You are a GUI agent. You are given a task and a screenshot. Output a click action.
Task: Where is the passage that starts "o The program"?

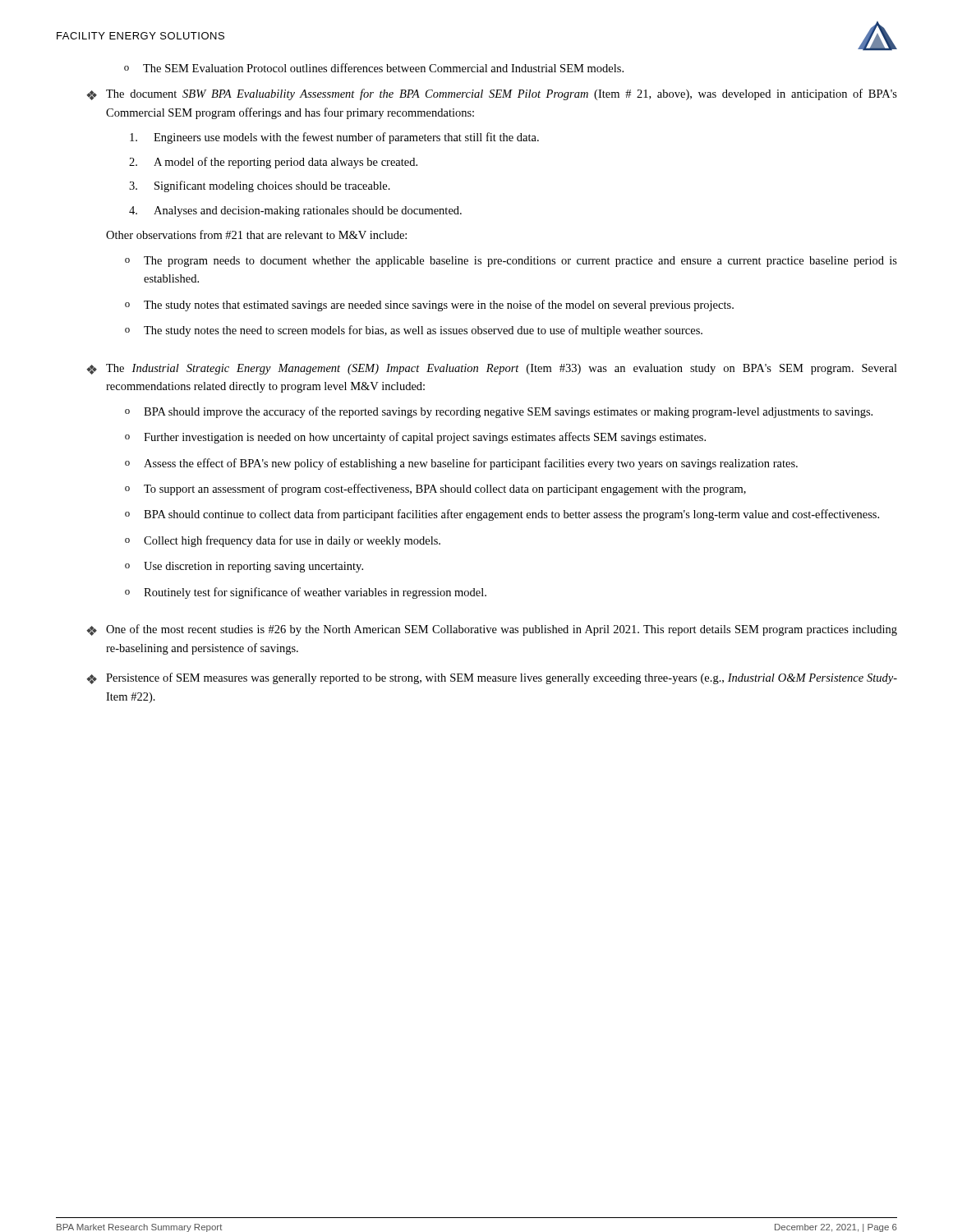coord(507,270)
